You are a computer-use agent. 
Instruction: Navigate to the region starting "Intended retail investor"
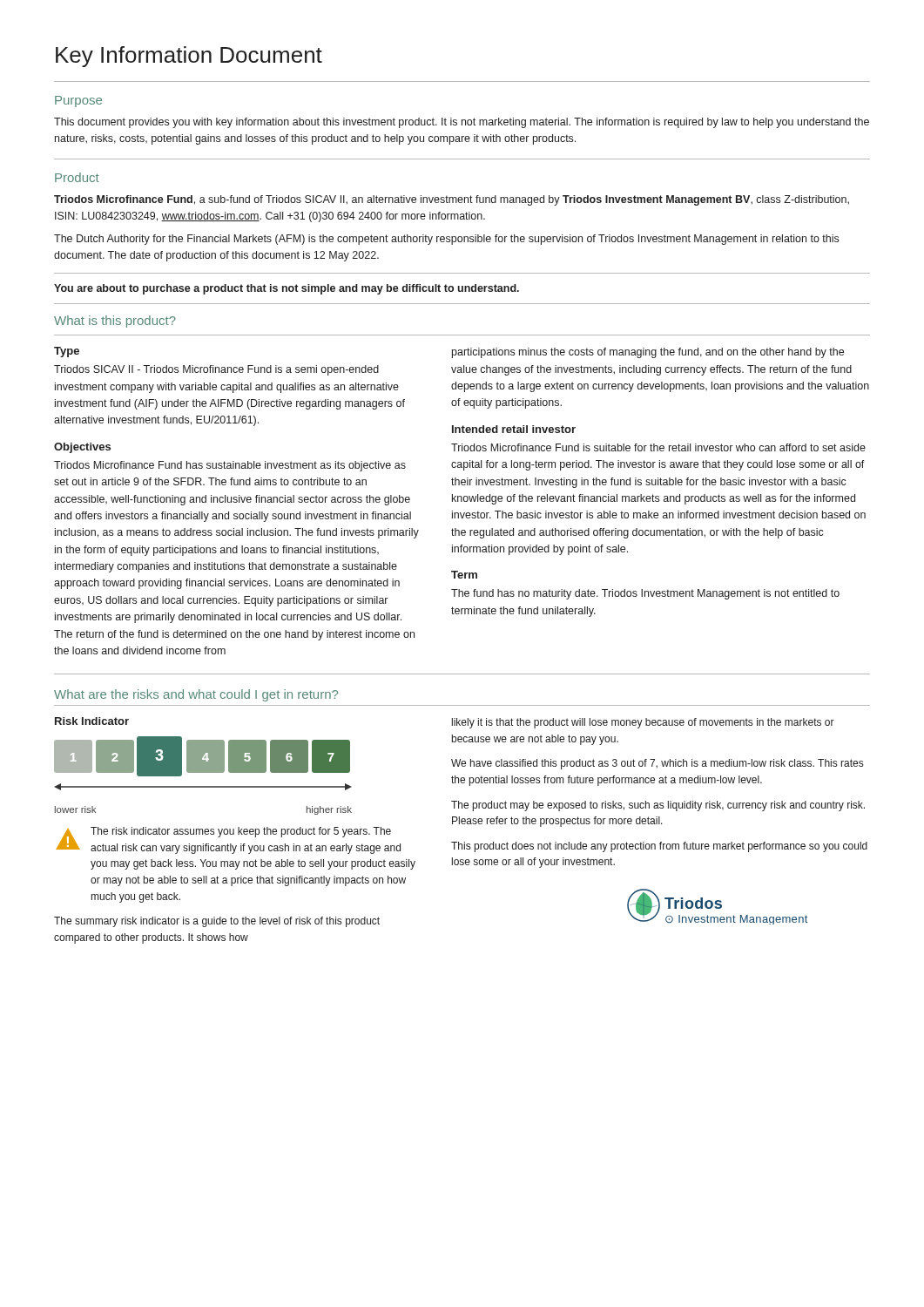[514, 429]
